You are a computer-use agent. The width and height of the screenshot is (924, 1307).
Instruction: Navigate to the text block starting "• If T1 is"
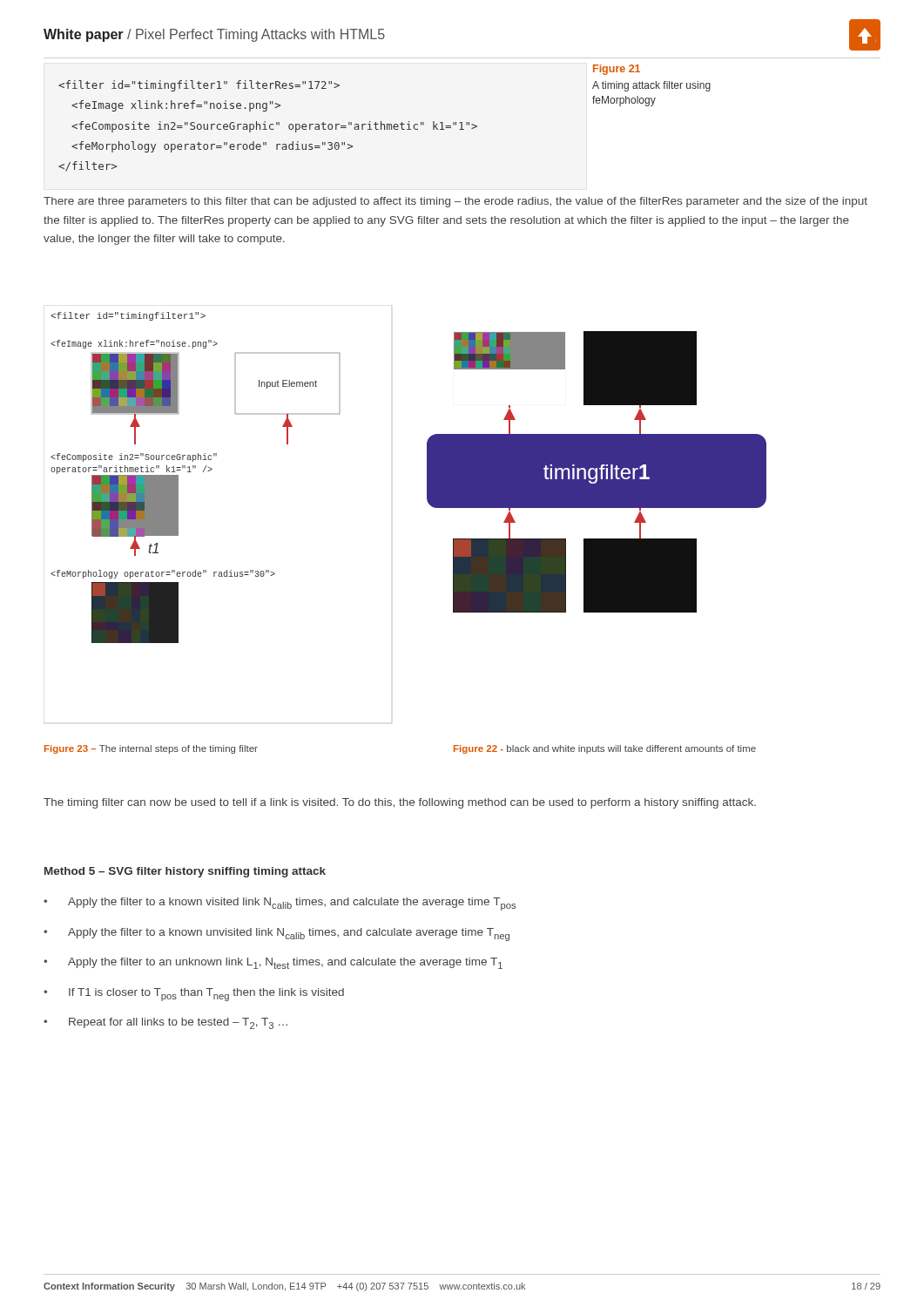click(x=194, y=993)
